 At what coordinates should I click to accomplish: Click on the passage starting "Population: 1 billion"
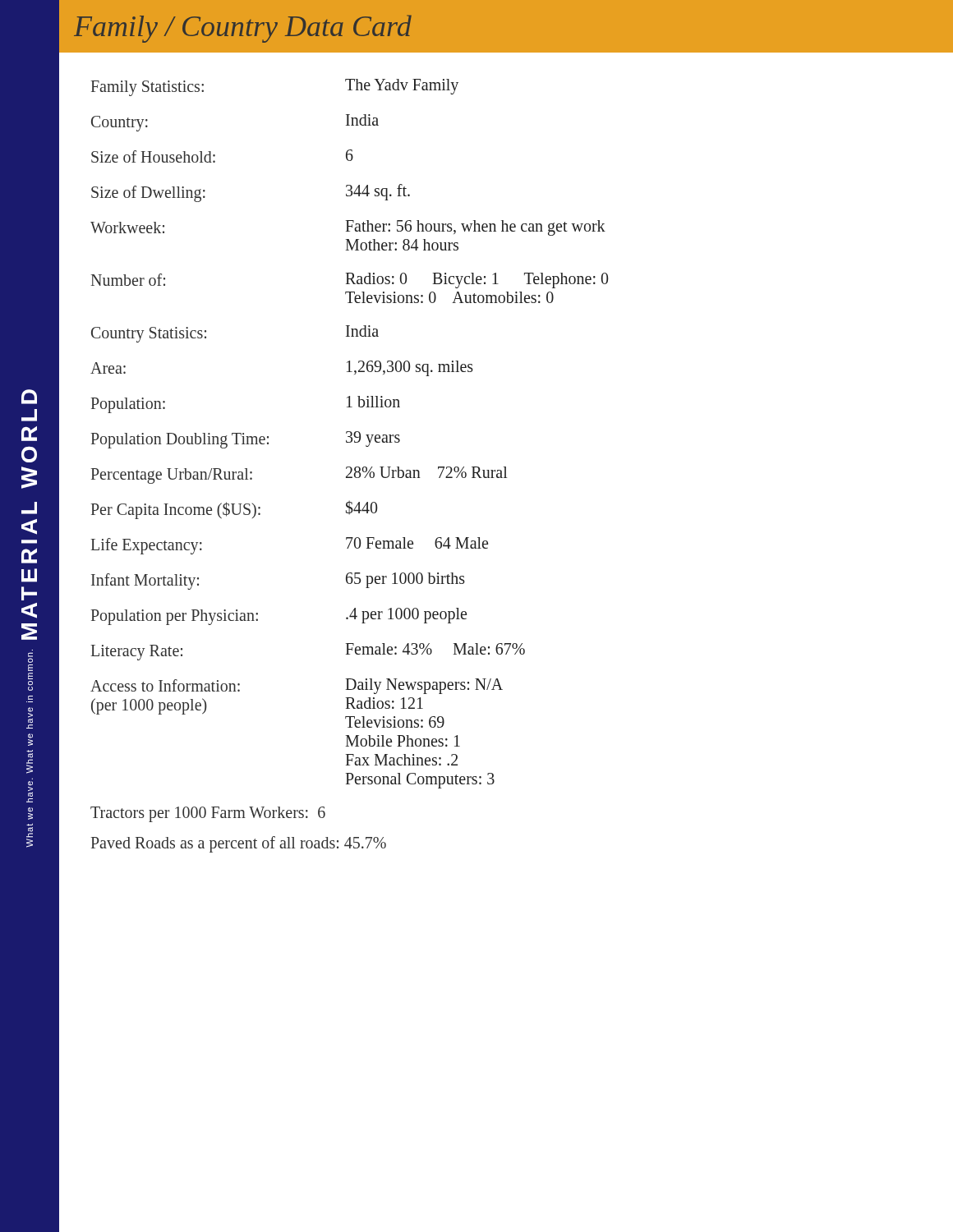click(x=132, y=405)
